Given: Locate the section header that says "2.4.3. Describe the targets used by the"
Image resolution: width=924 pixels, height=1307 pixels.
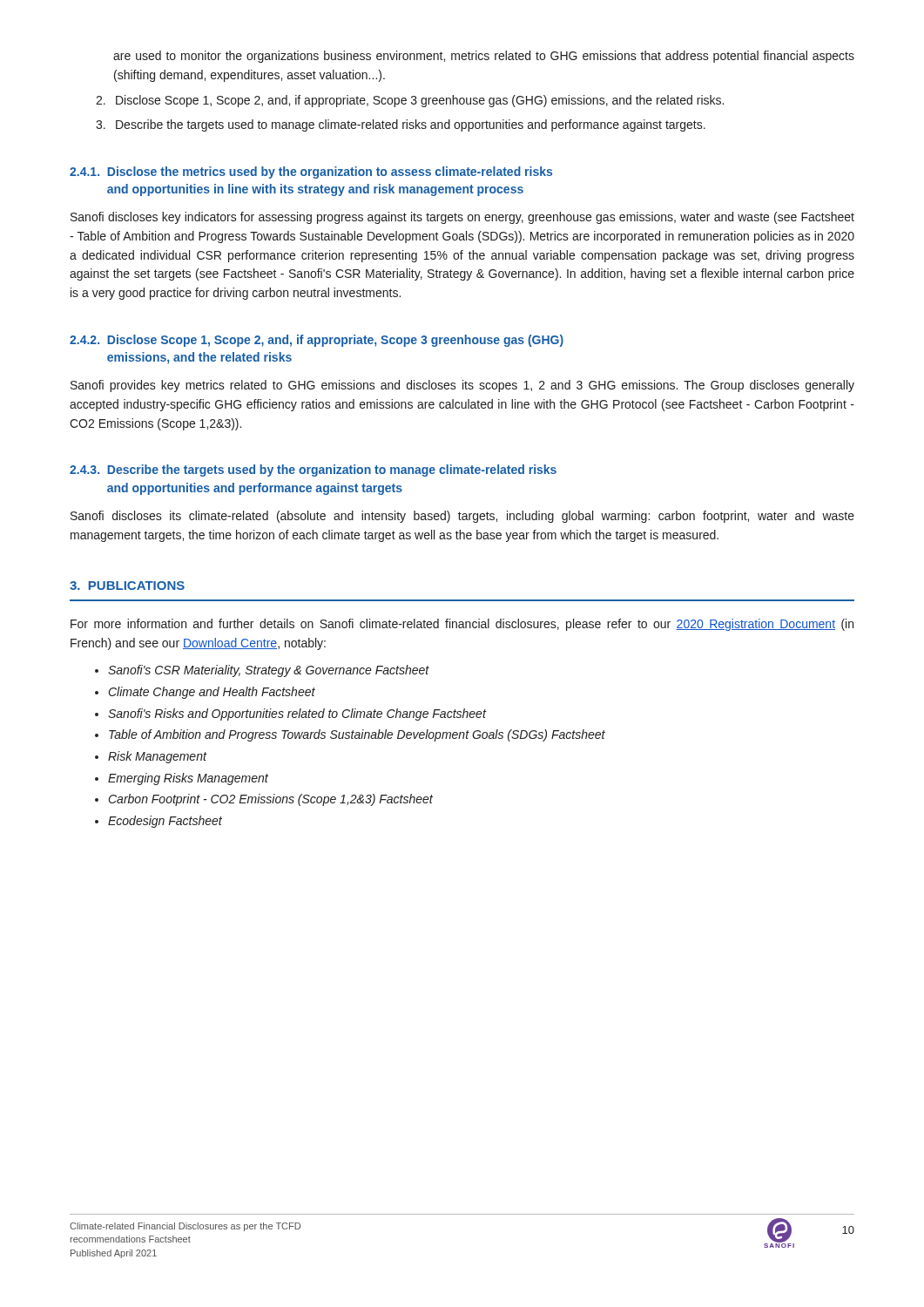Looking at the screenshot, I should pyautogui.click(x=313, y=479).
